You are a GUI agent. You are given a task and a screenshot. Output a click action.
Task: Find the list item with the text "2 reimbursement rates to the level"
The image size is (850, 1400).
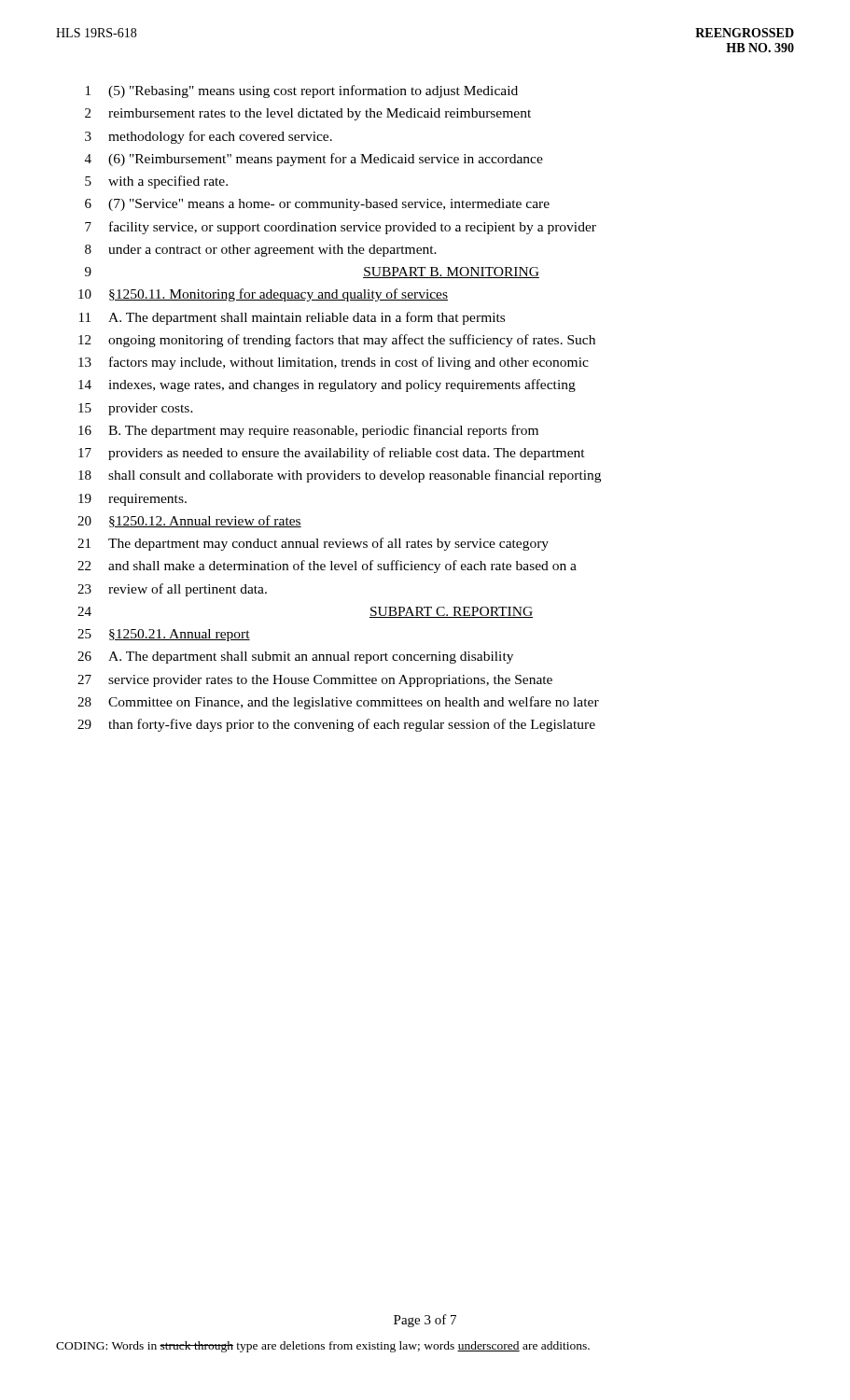[x=425, y=113]
